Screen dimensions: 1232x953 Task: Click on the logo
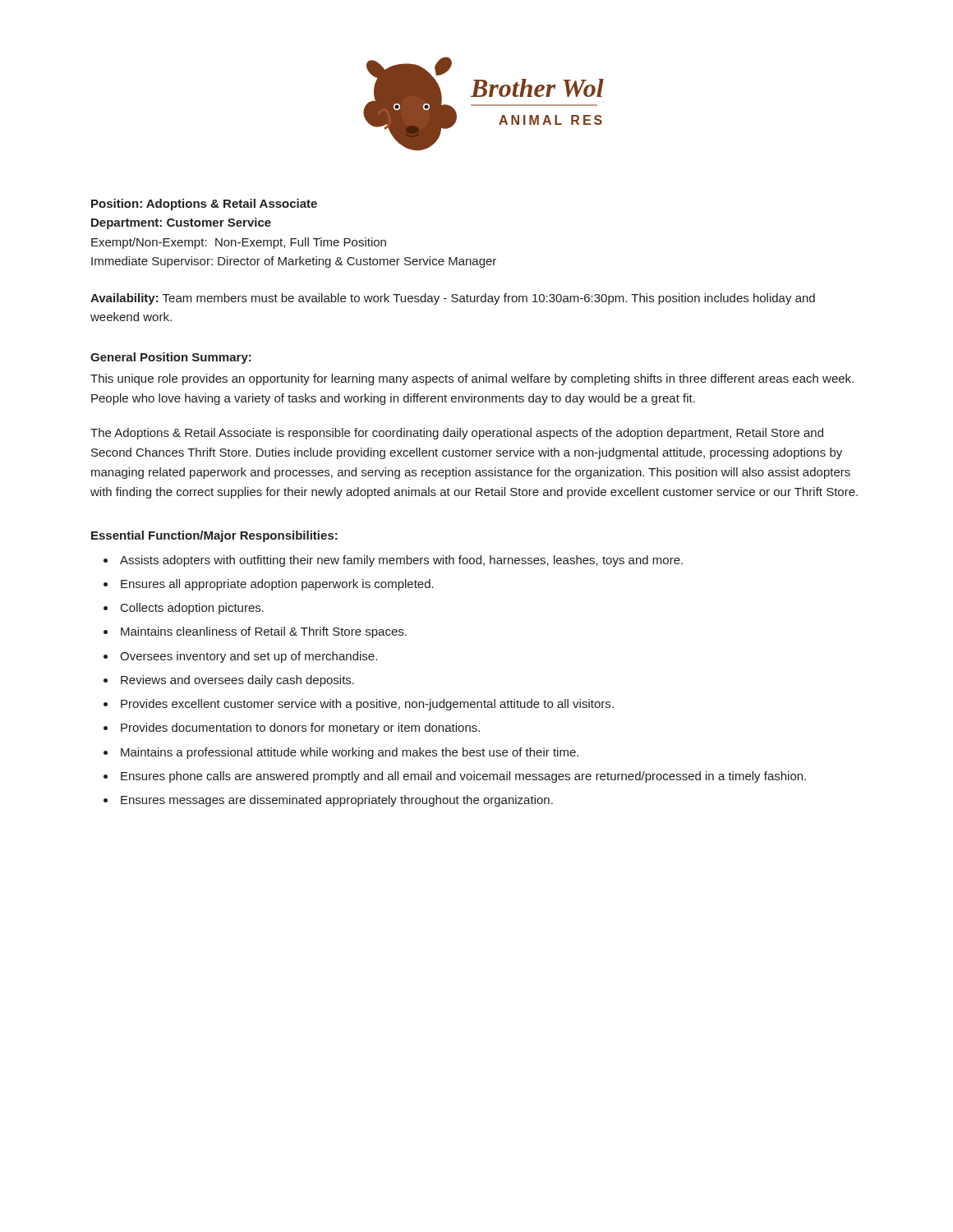click(476, 107)
